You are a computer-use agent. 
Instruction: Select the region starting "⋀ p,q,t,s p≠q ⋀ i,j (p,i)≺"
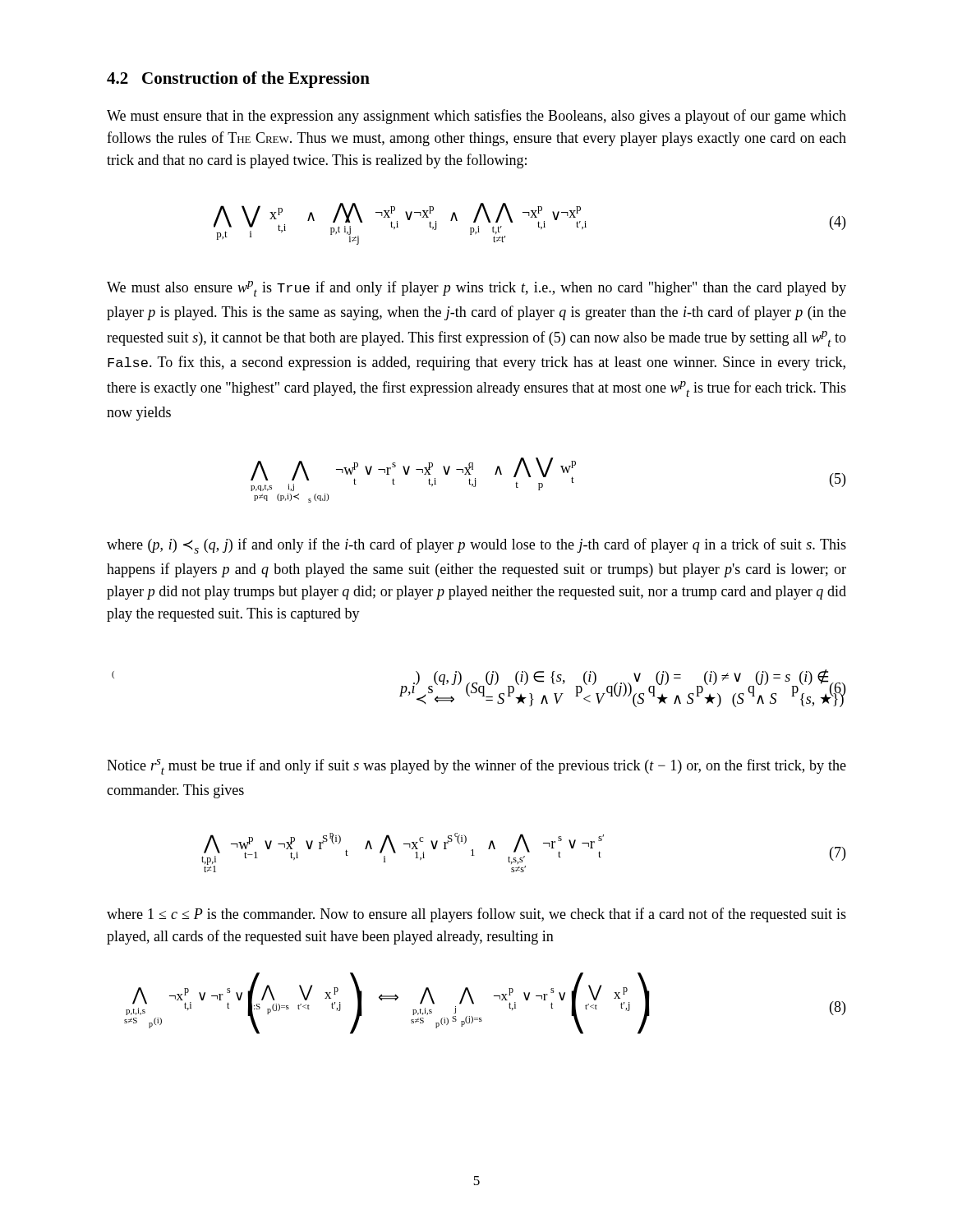(546, 479)
